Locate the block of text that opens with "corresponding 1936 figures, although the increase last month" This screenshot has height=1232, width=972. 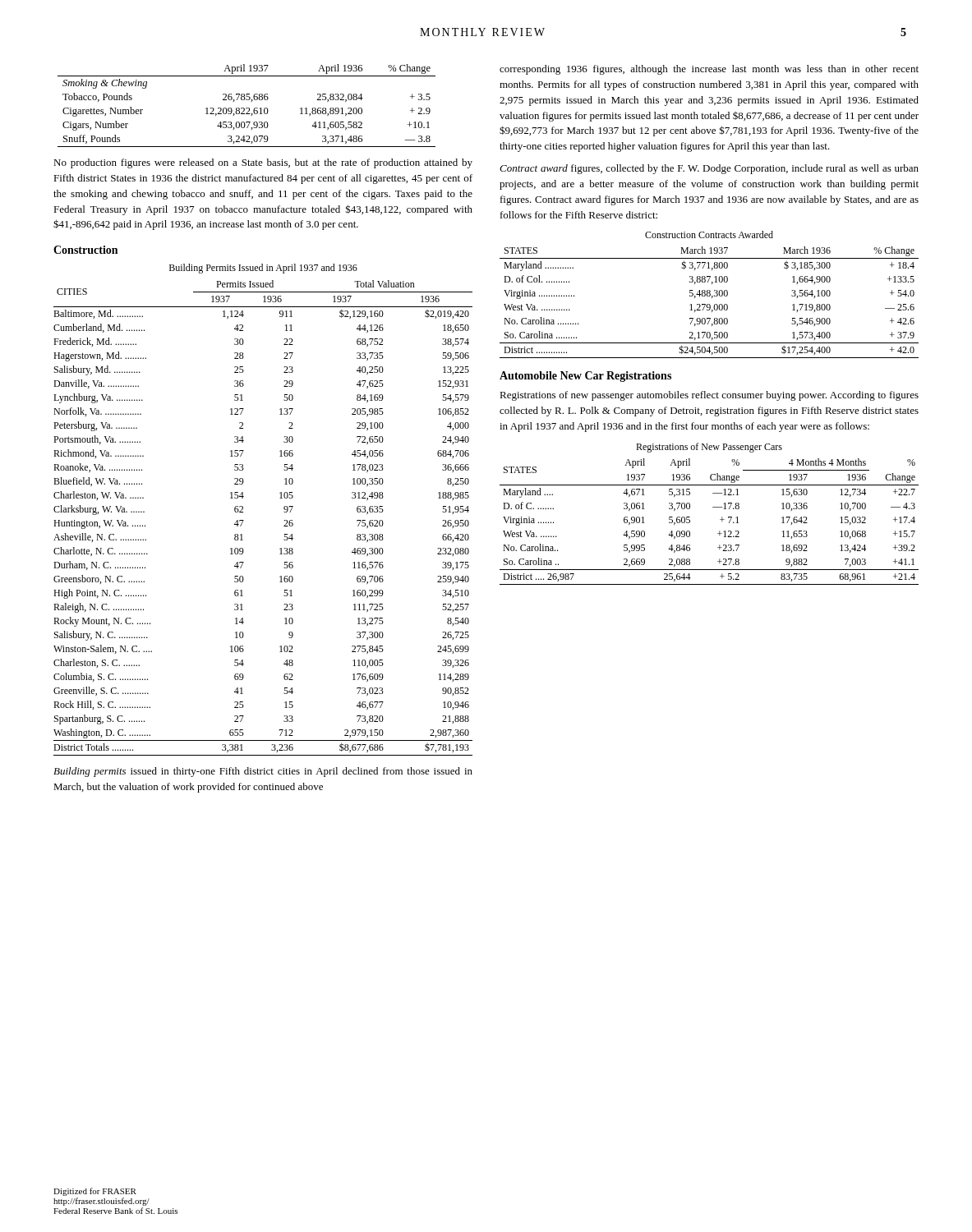coord(709,107)
